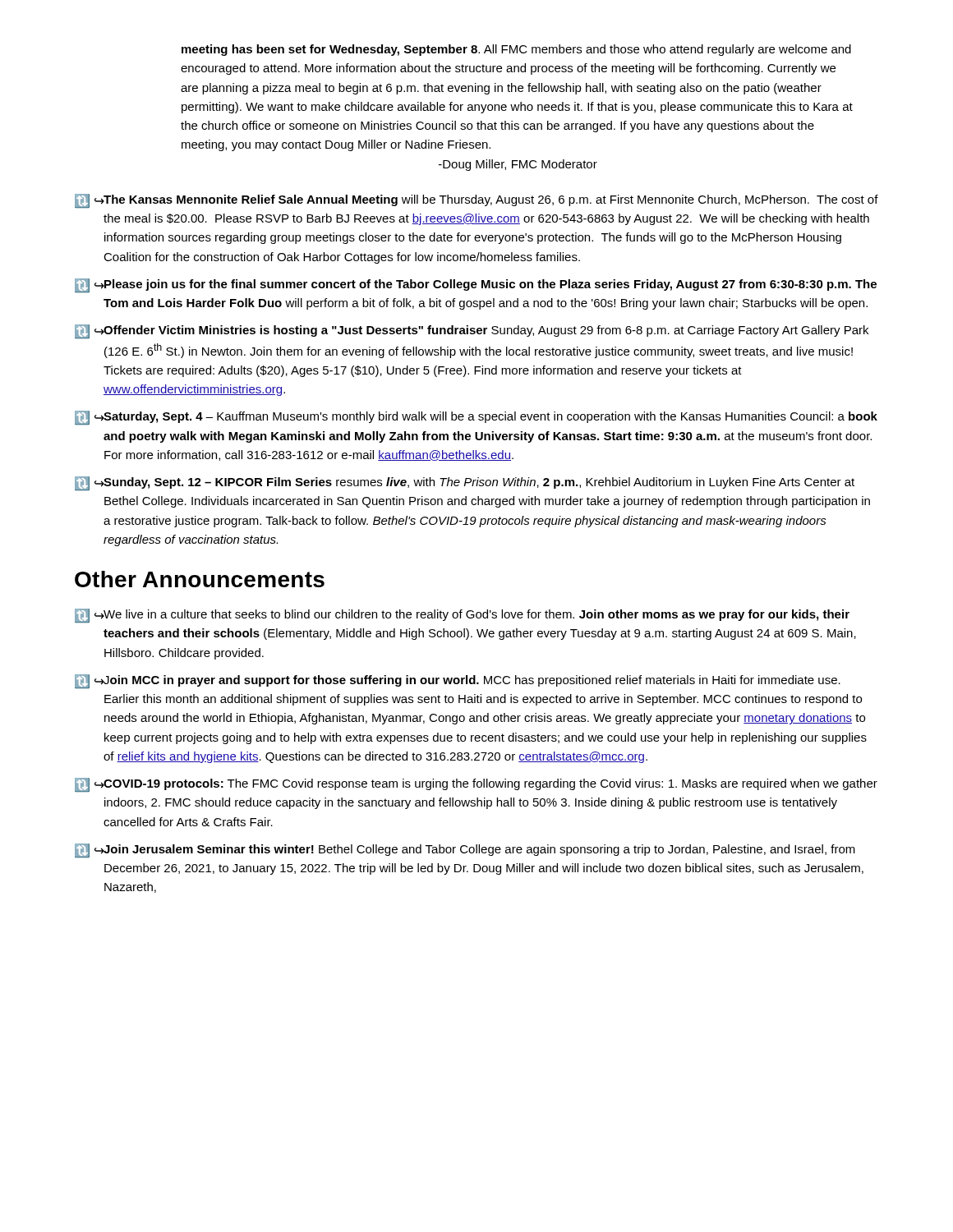
Task: Click on the list item that says "🔃 ↪ Saturday, Sept. 4 –"
Action: pos(476,435)
